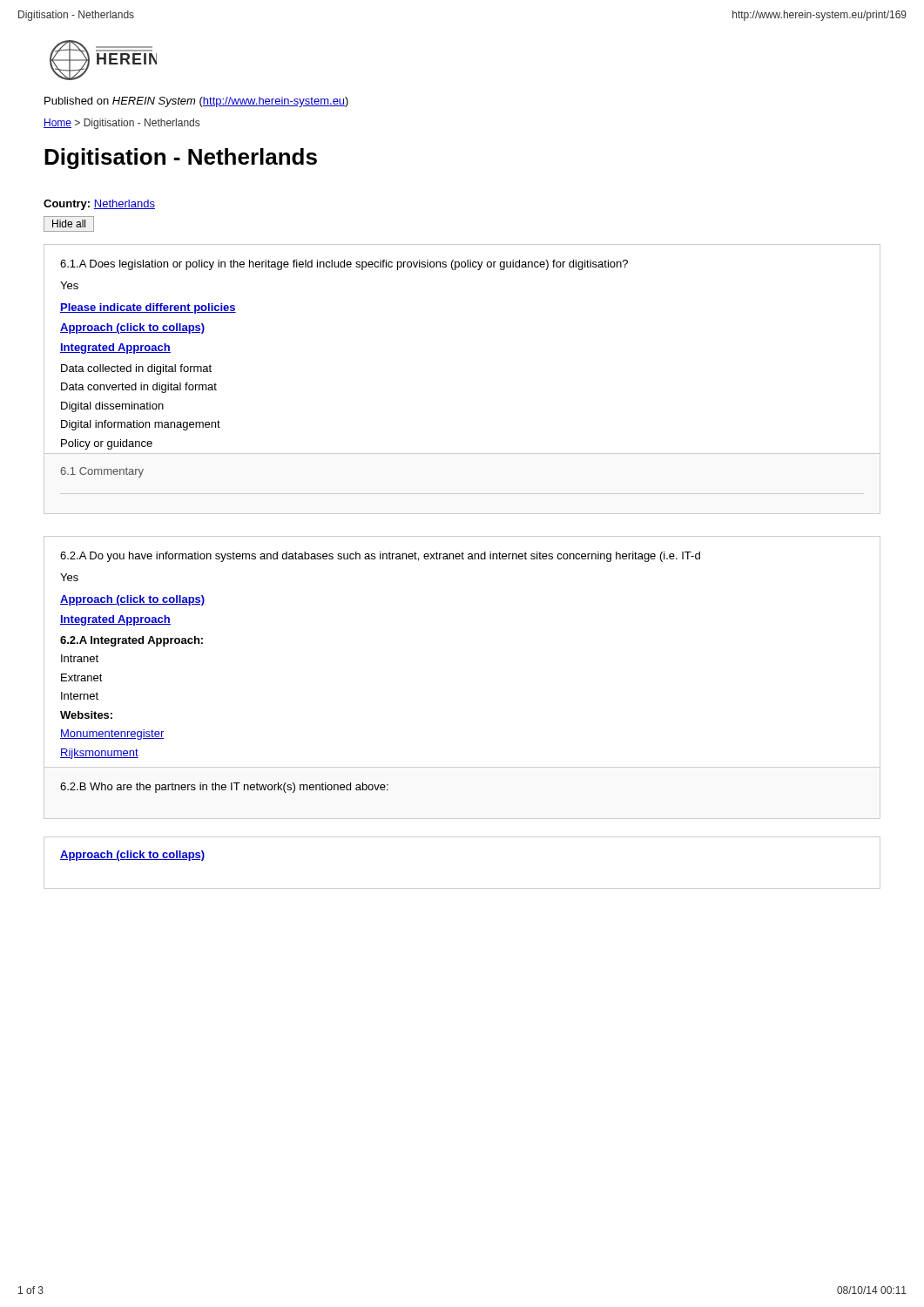Screen dimensions: 1307x924
Task: Select the region starting "2.B Who are the"
Action: click(x=224, y=788)
